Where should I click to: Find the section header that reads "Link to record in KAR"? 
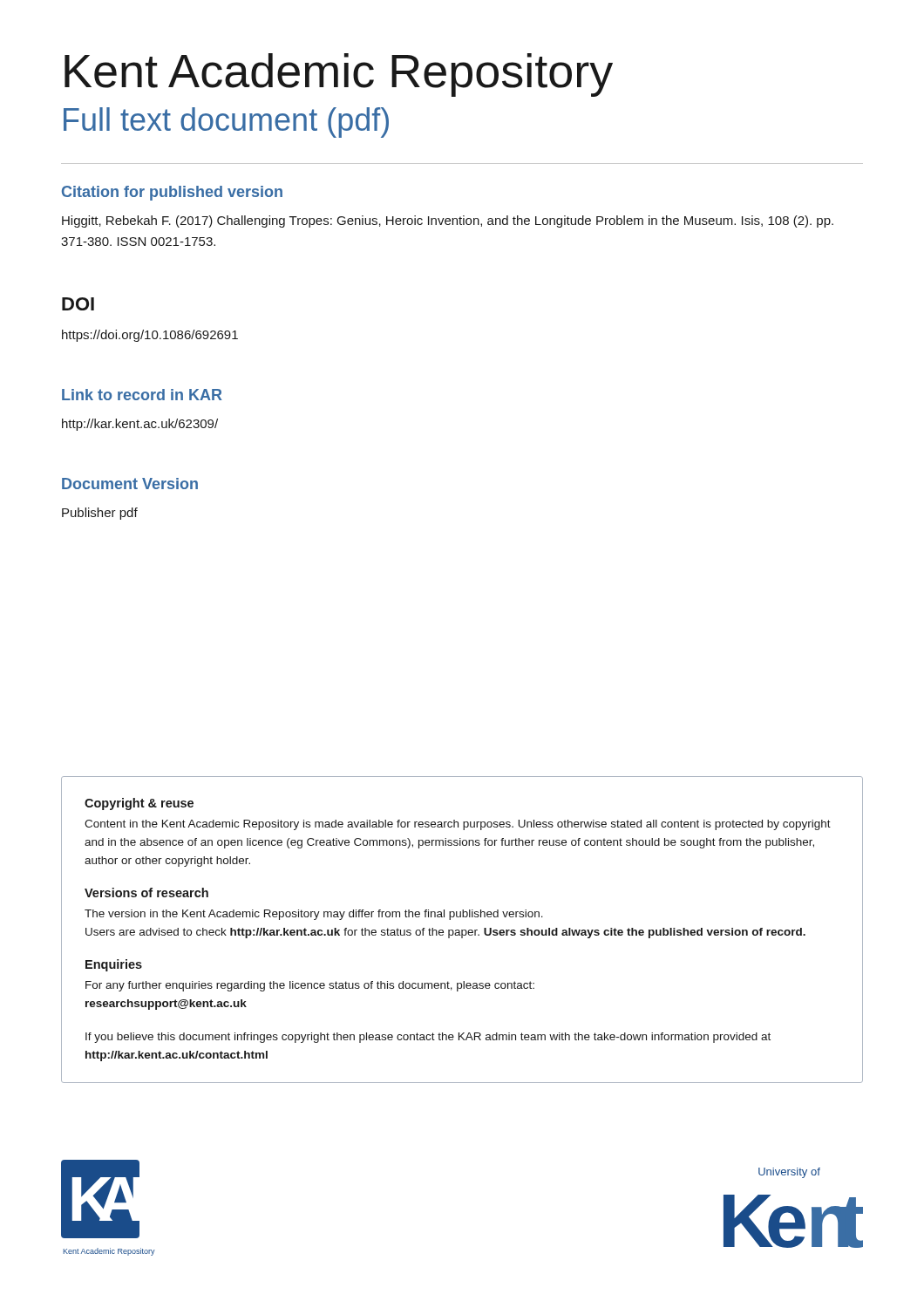pyautogui.click(x=142, y=395)
